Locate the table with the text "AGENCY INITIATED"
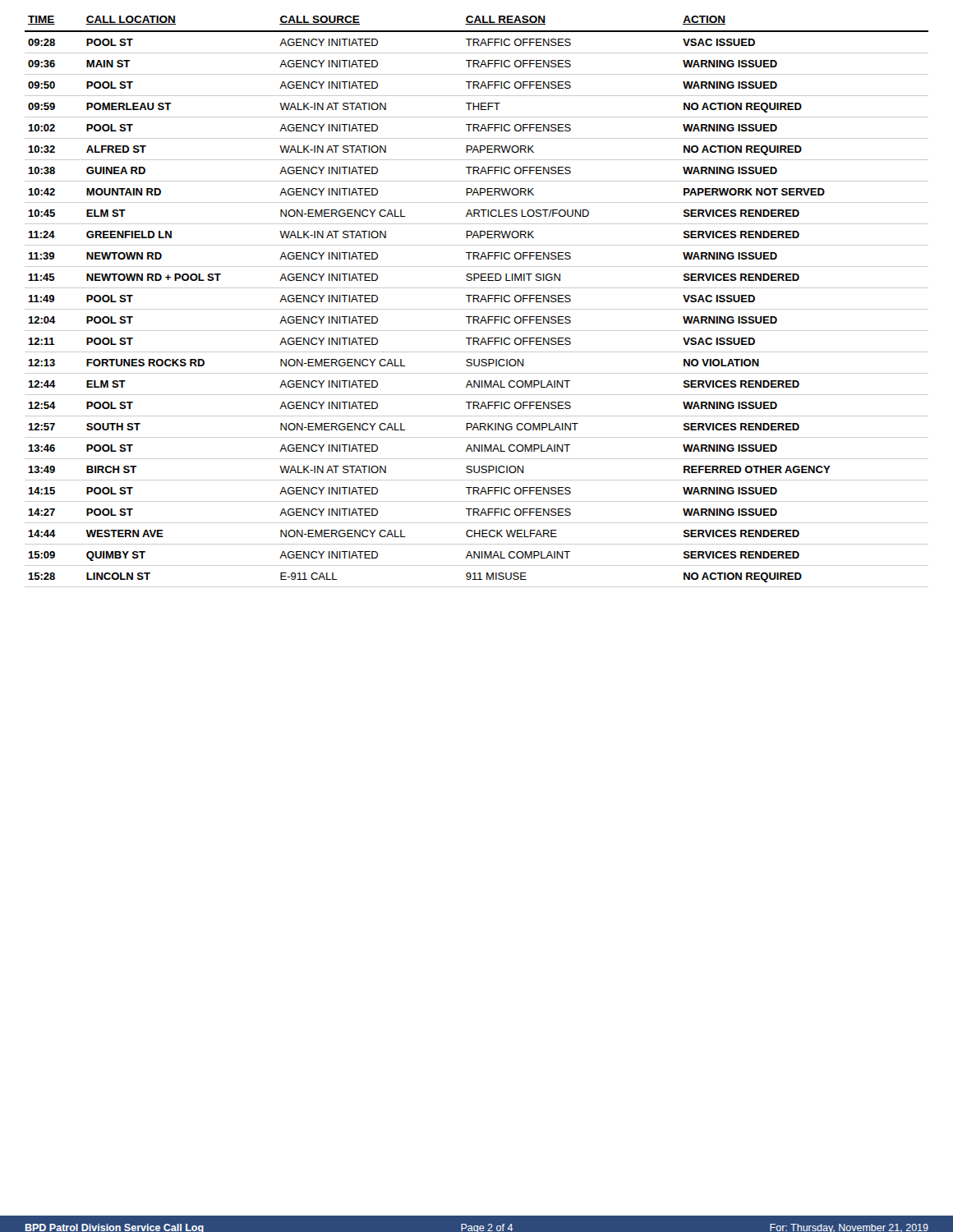The width and height of the screenshot is (953, 1232). pos(476,298)
